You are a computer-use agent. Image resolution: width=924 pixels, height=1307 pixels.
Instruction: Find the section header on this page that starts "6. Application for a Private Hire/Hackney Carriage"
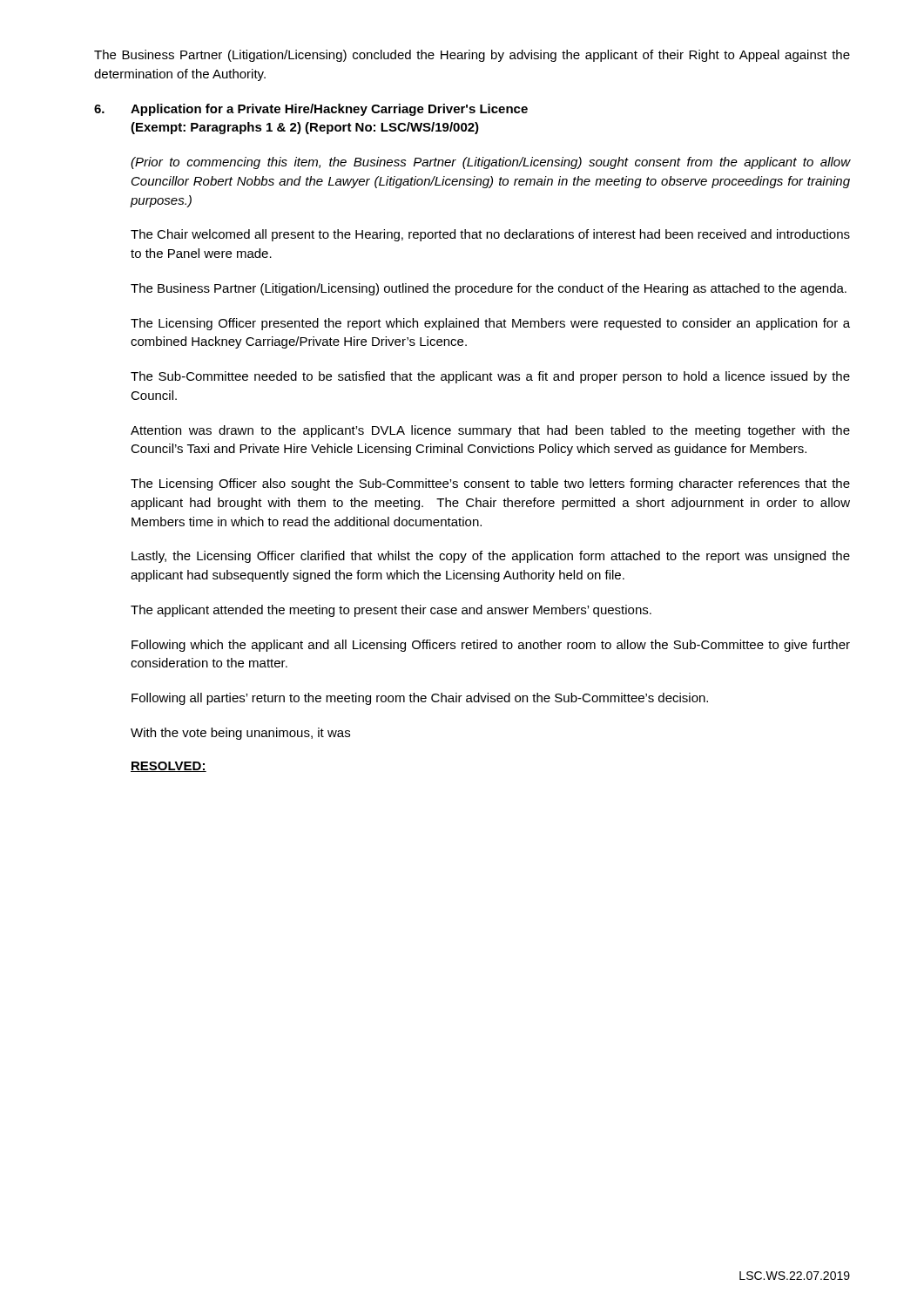point(311,118)
